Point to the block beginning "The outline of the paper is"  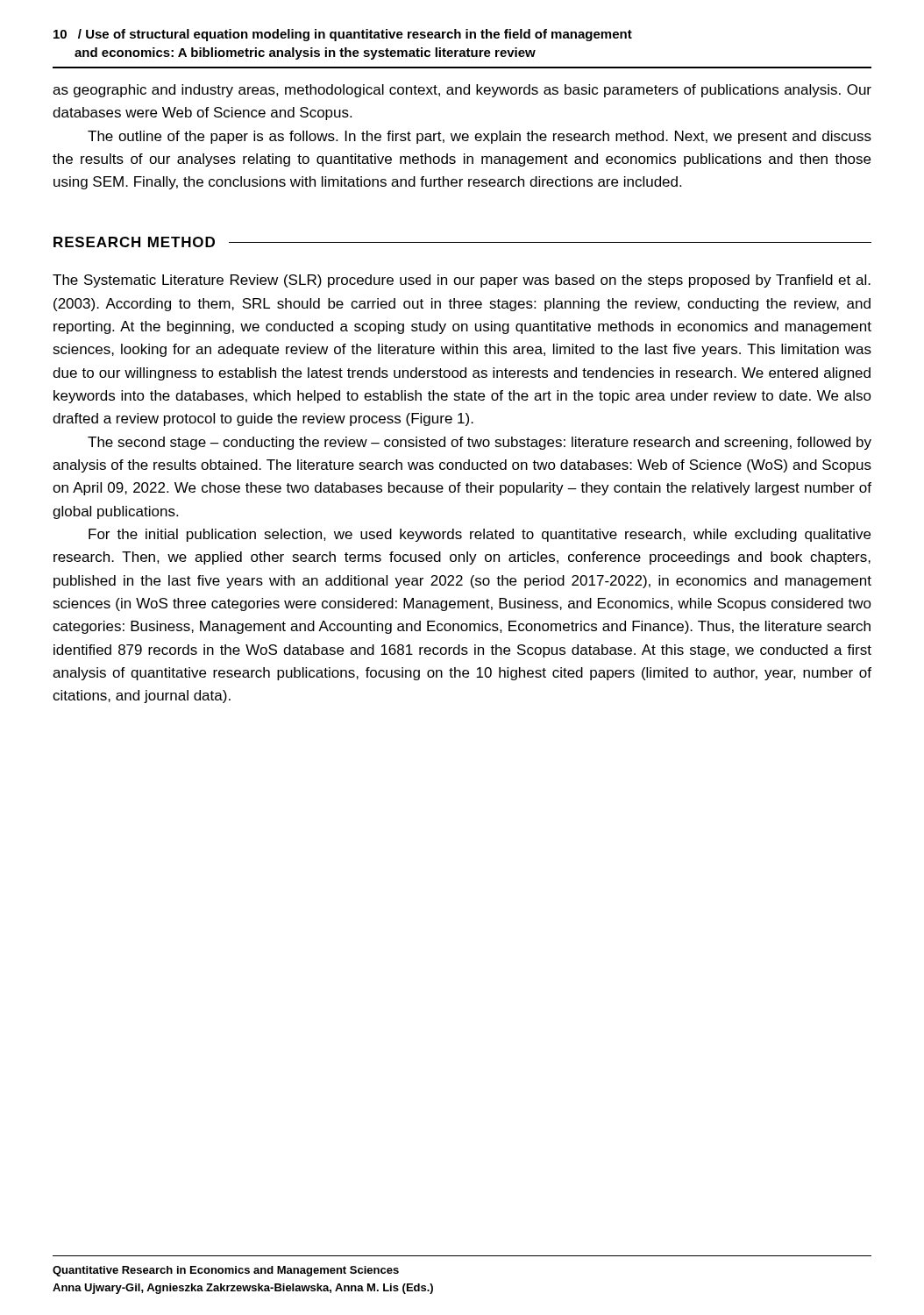tap(462, 160)
